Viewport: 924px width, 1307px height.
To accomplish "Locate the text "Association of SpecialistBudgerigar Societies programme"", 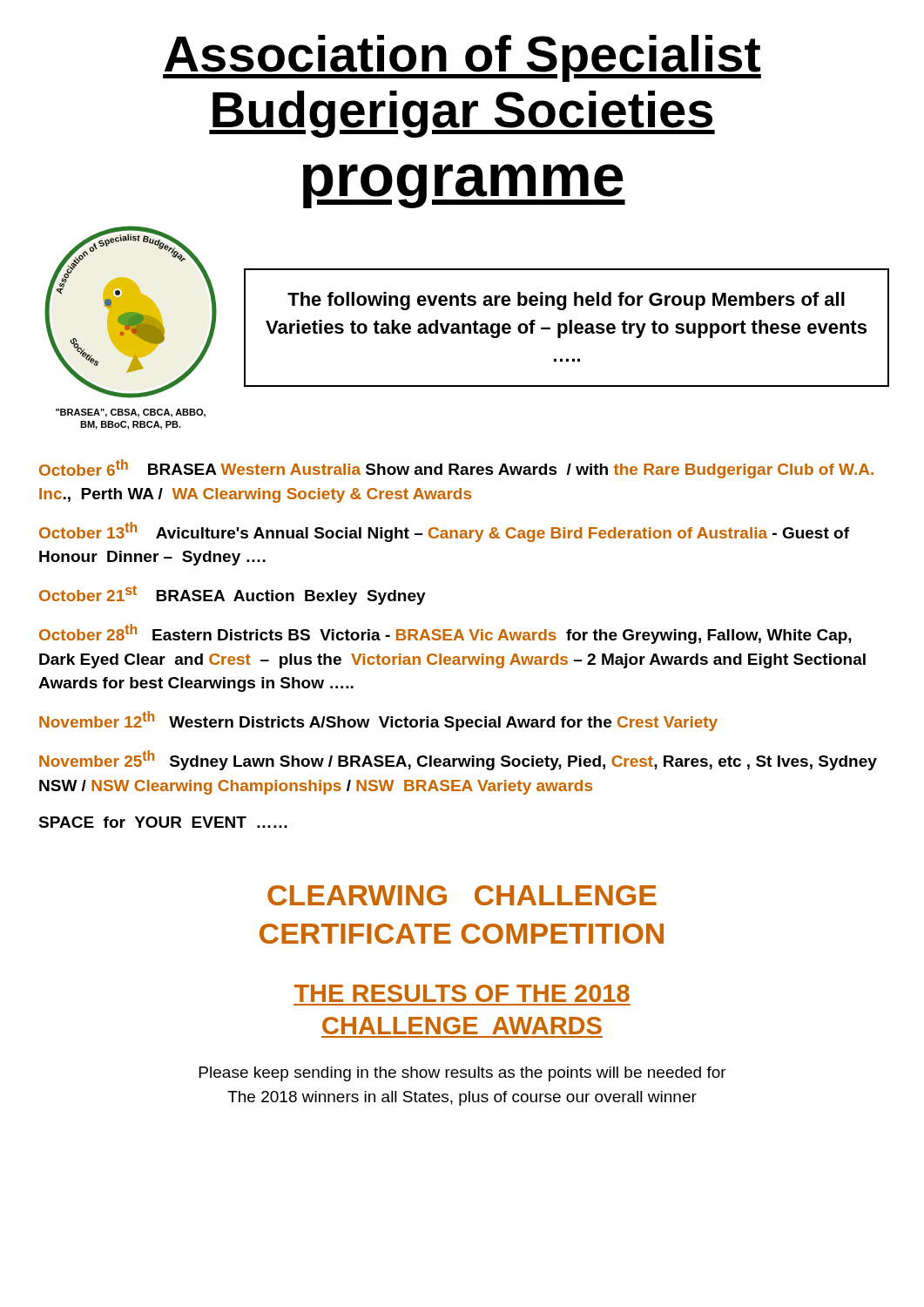I will pyautogui.click(x=462, y=117).
